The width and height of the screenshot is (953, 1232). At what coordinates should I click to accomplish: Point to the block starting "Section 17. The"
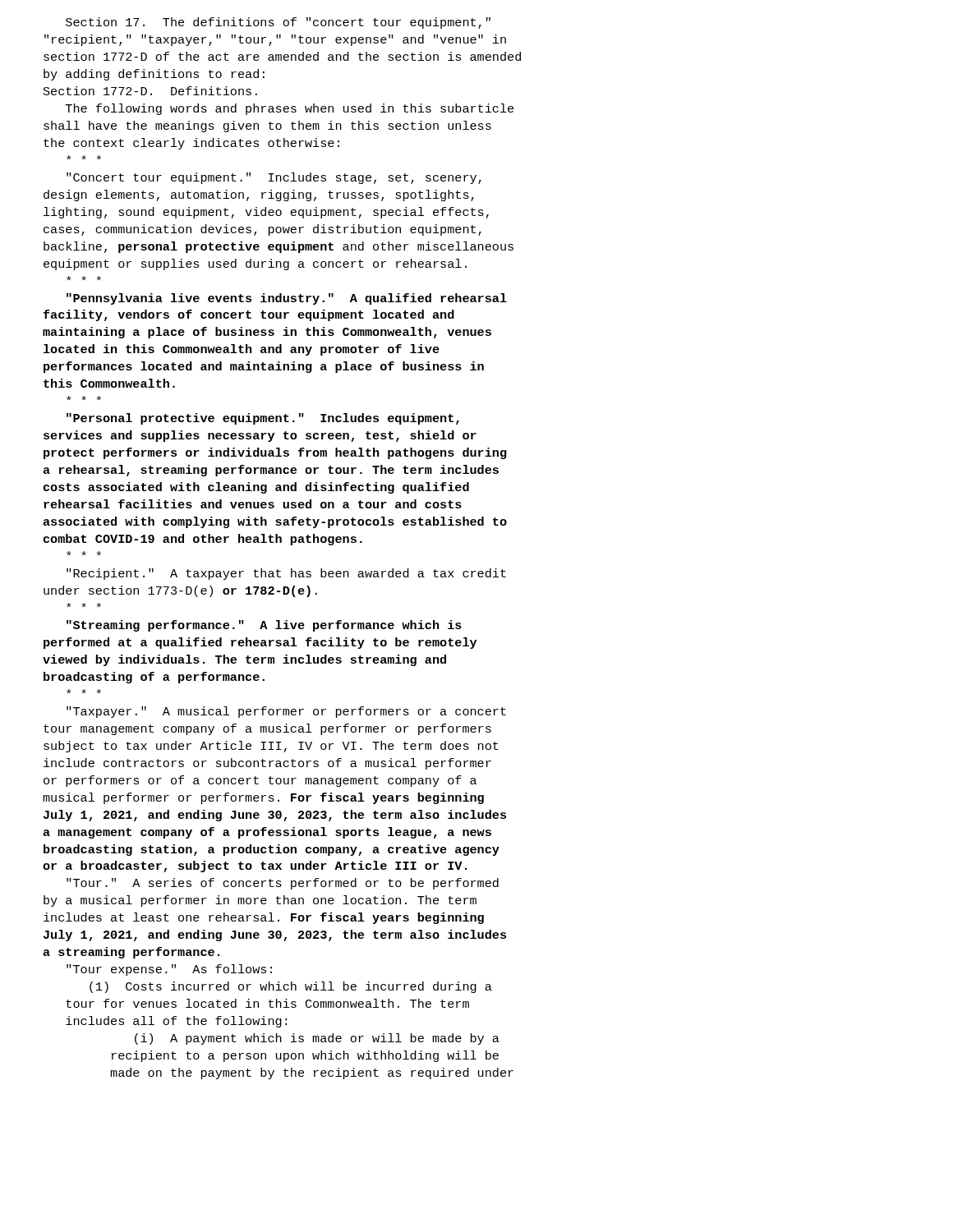pyautogui.click(x=282, y=548)
